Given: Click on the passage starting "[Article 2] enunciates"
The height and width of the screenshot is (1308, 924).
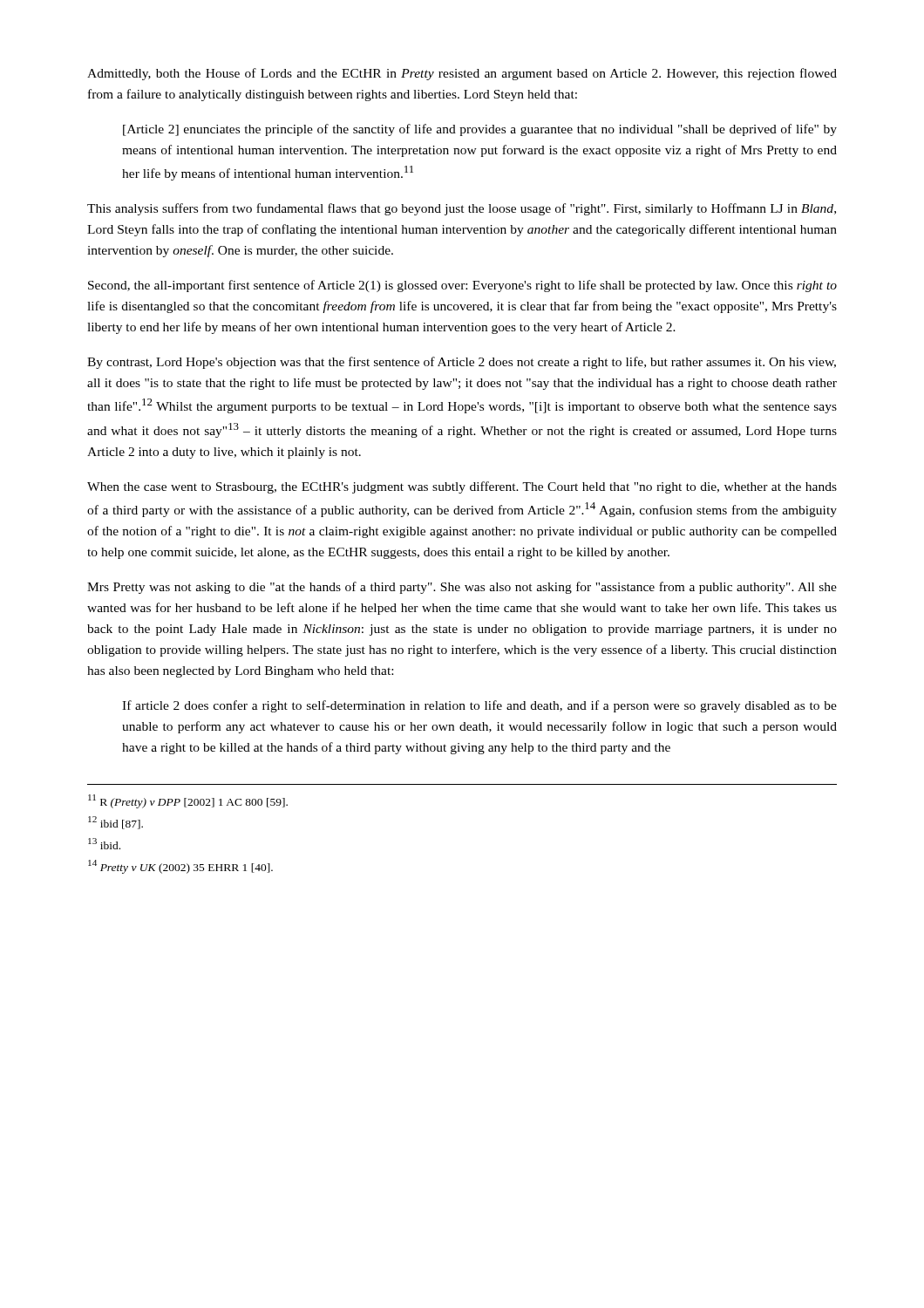Looking at the screenshot, I should point(479,151).
